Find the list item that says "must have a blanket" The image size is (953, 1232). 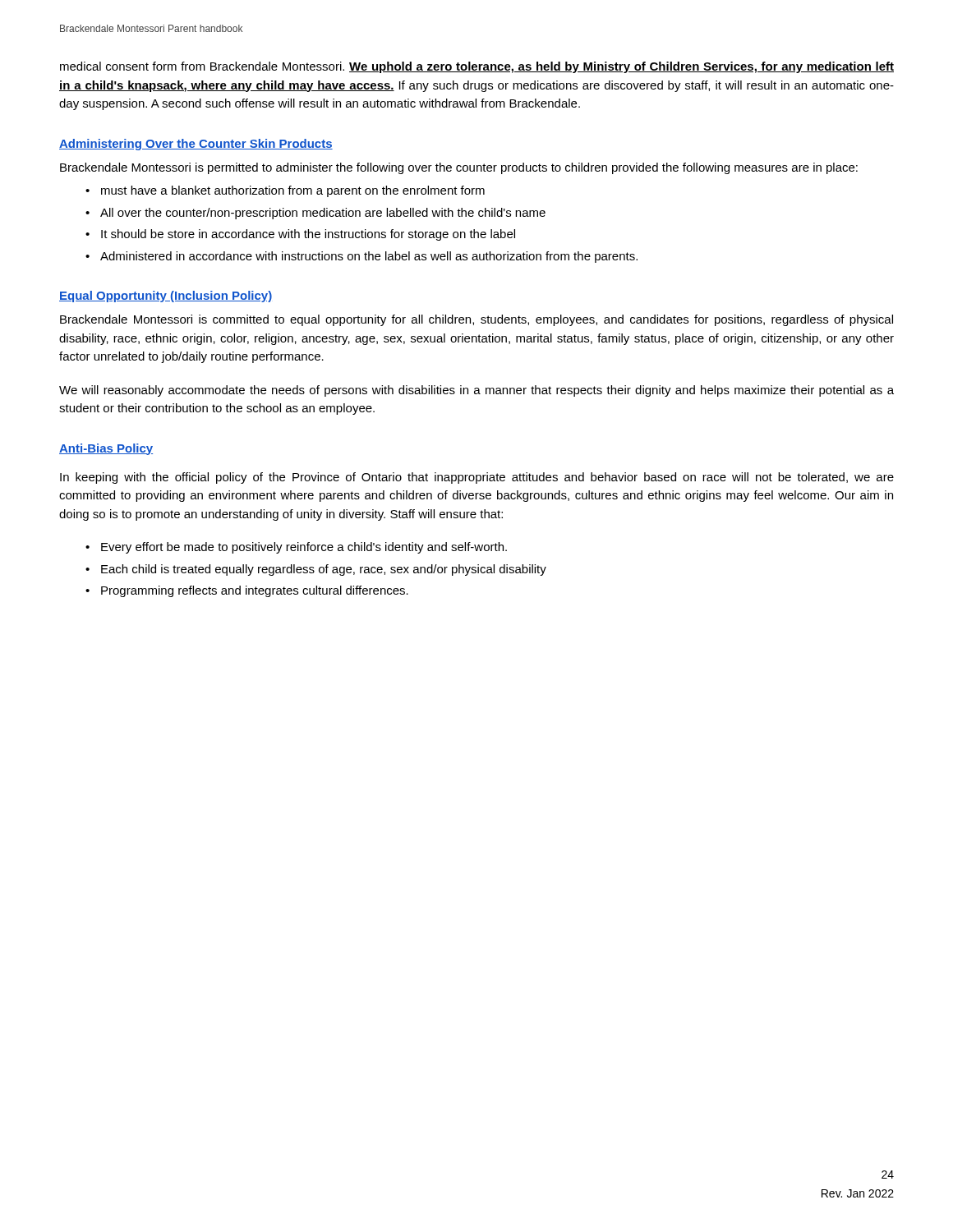pyautogui.click(x=293, y=190)
